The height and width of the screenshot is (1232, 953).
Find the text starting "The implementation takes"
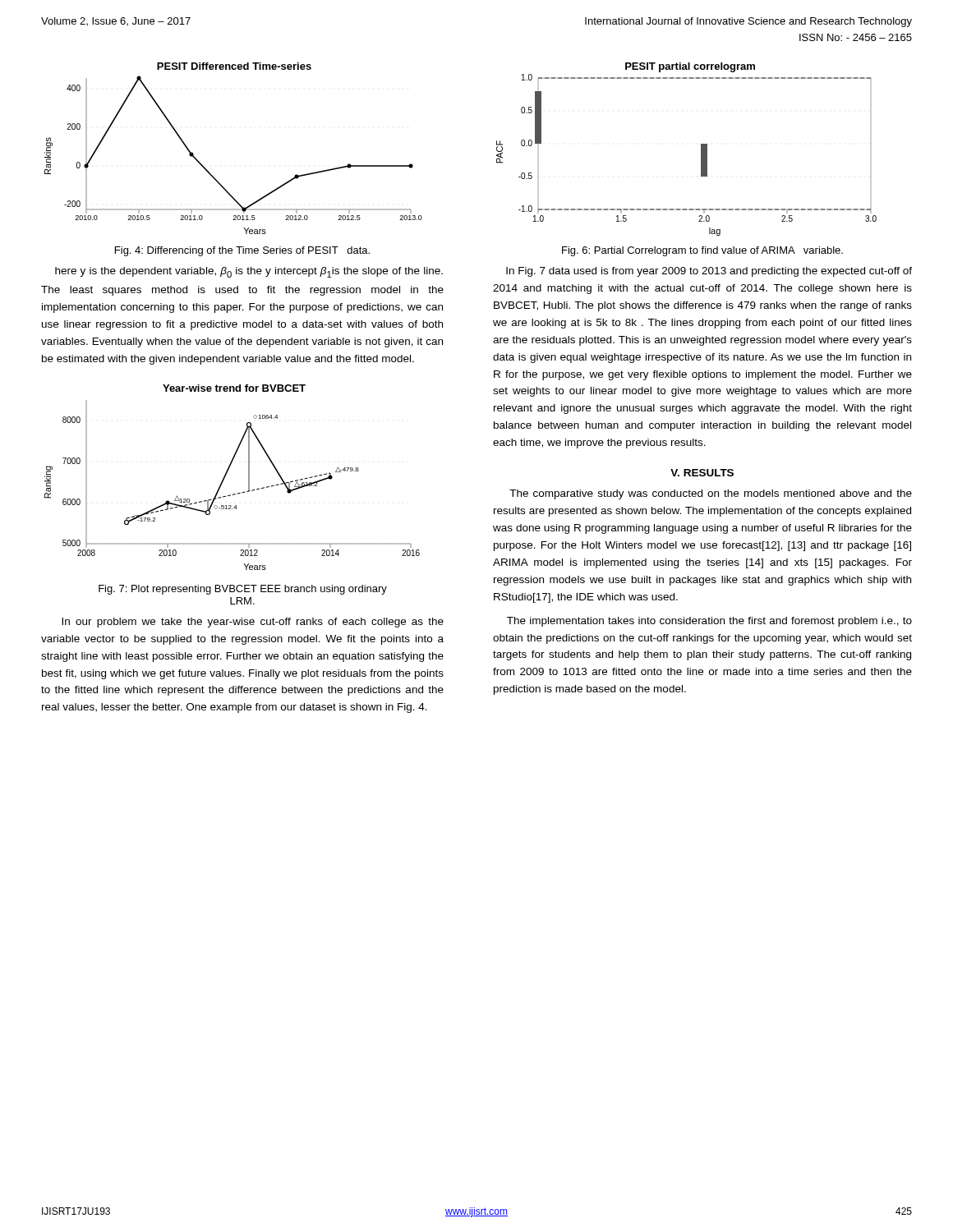tap(702, 655)
